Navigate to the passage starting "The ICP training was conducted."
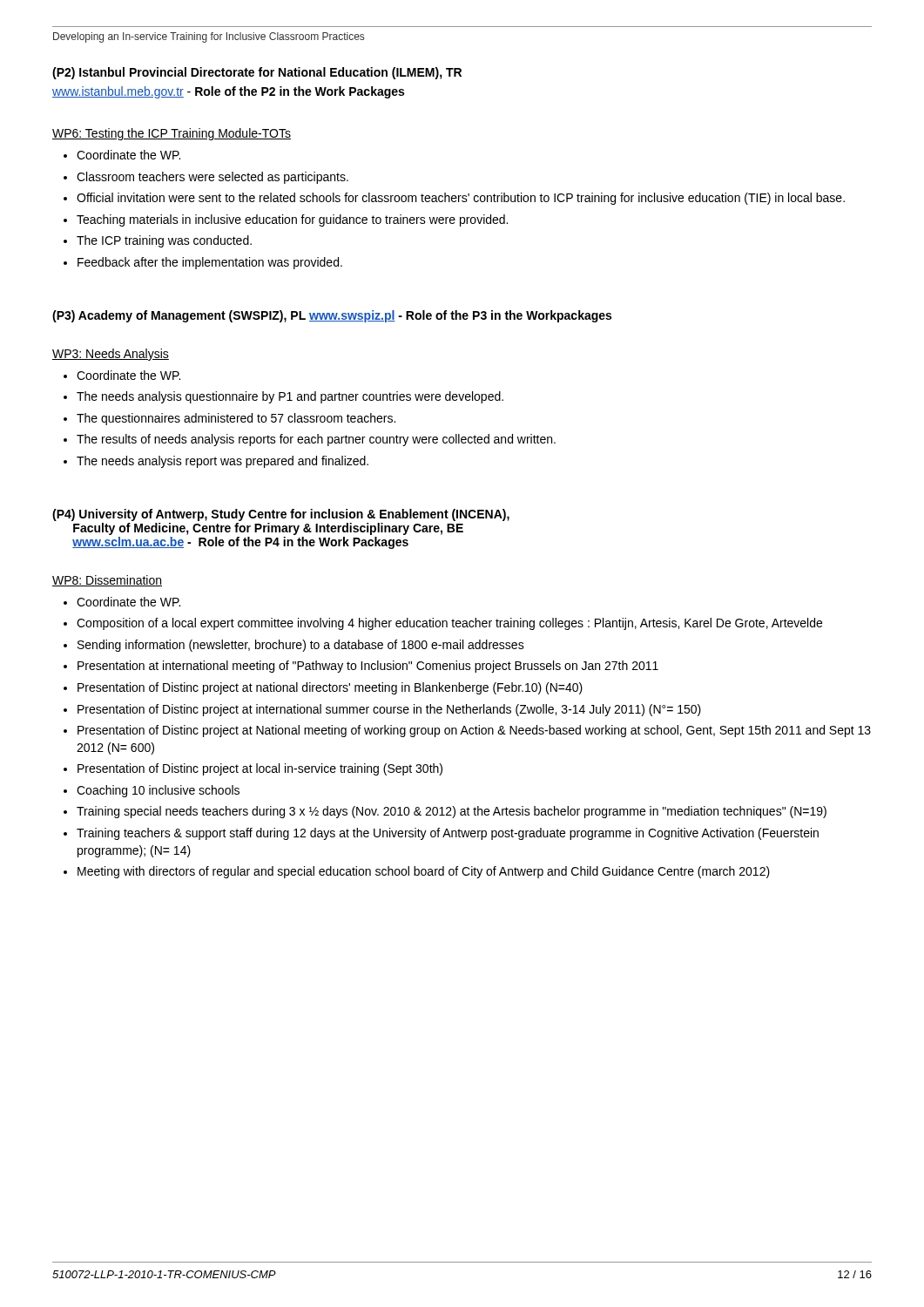This screenshot has height=1307, width=924. click(x=165, y=241)
